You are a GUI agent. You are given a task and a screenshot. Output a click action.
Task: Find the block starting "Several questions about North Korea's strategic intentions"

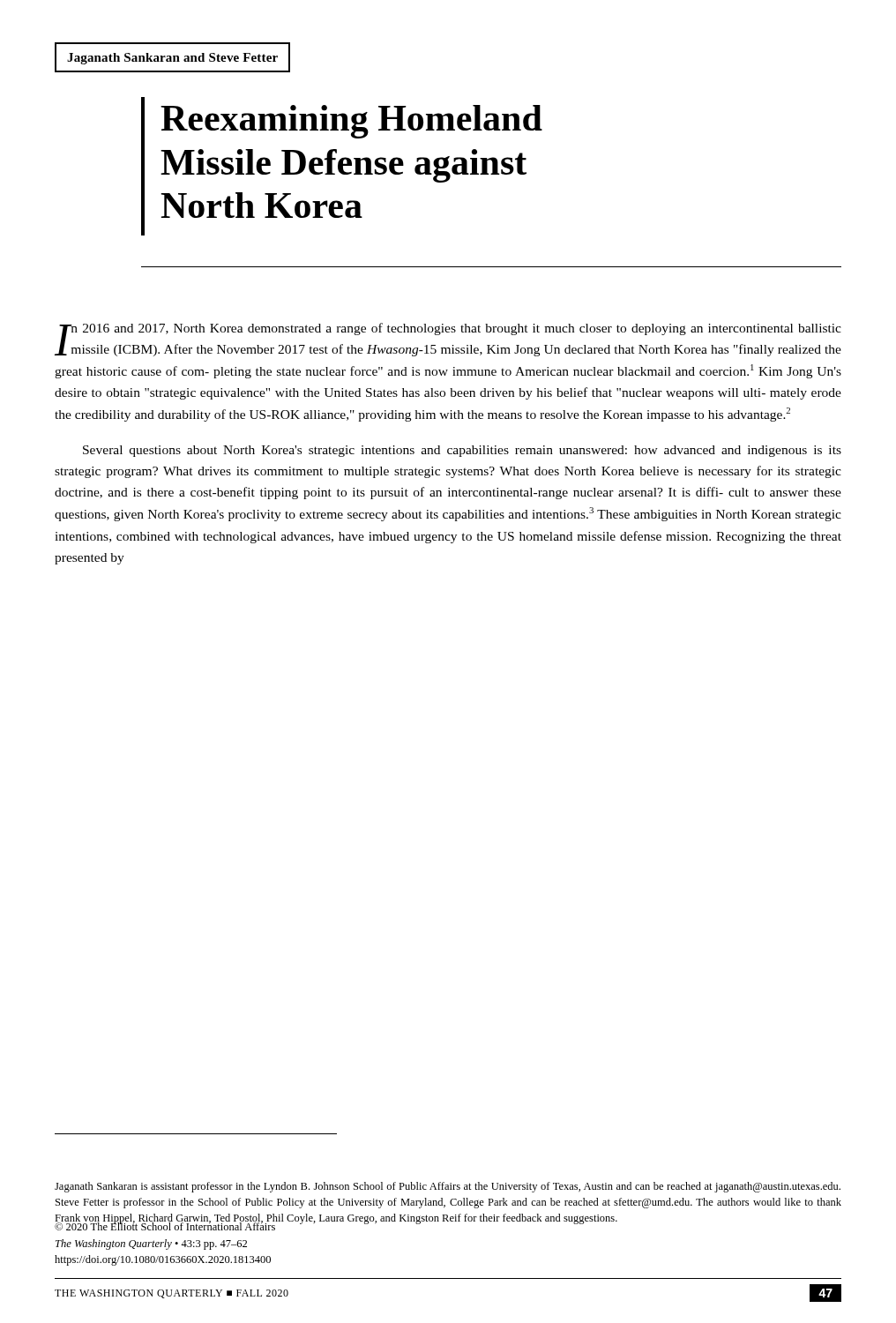pos(448,503)
